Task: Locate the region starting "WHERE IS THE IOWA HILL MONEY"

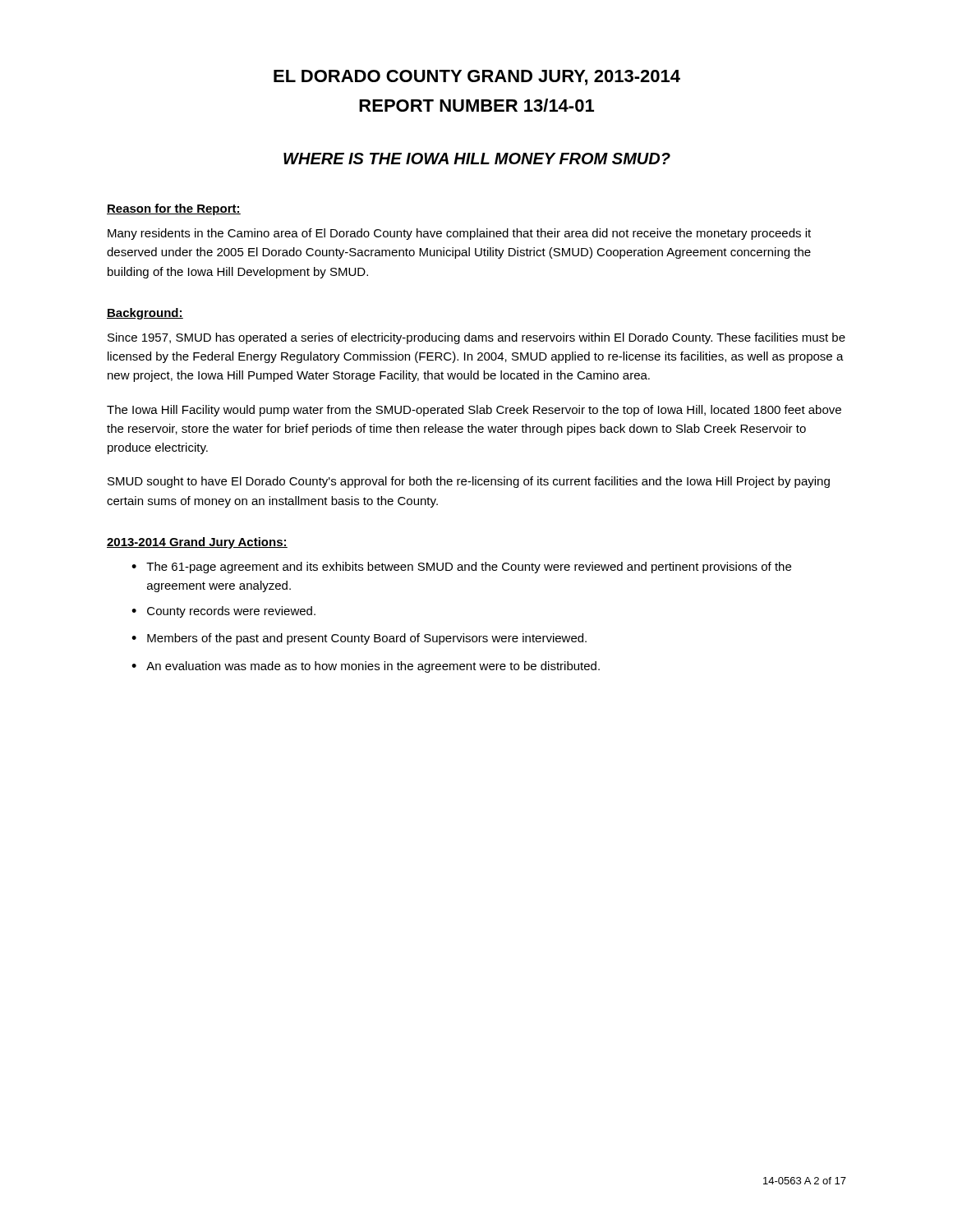Action: (x=476, y=158)
